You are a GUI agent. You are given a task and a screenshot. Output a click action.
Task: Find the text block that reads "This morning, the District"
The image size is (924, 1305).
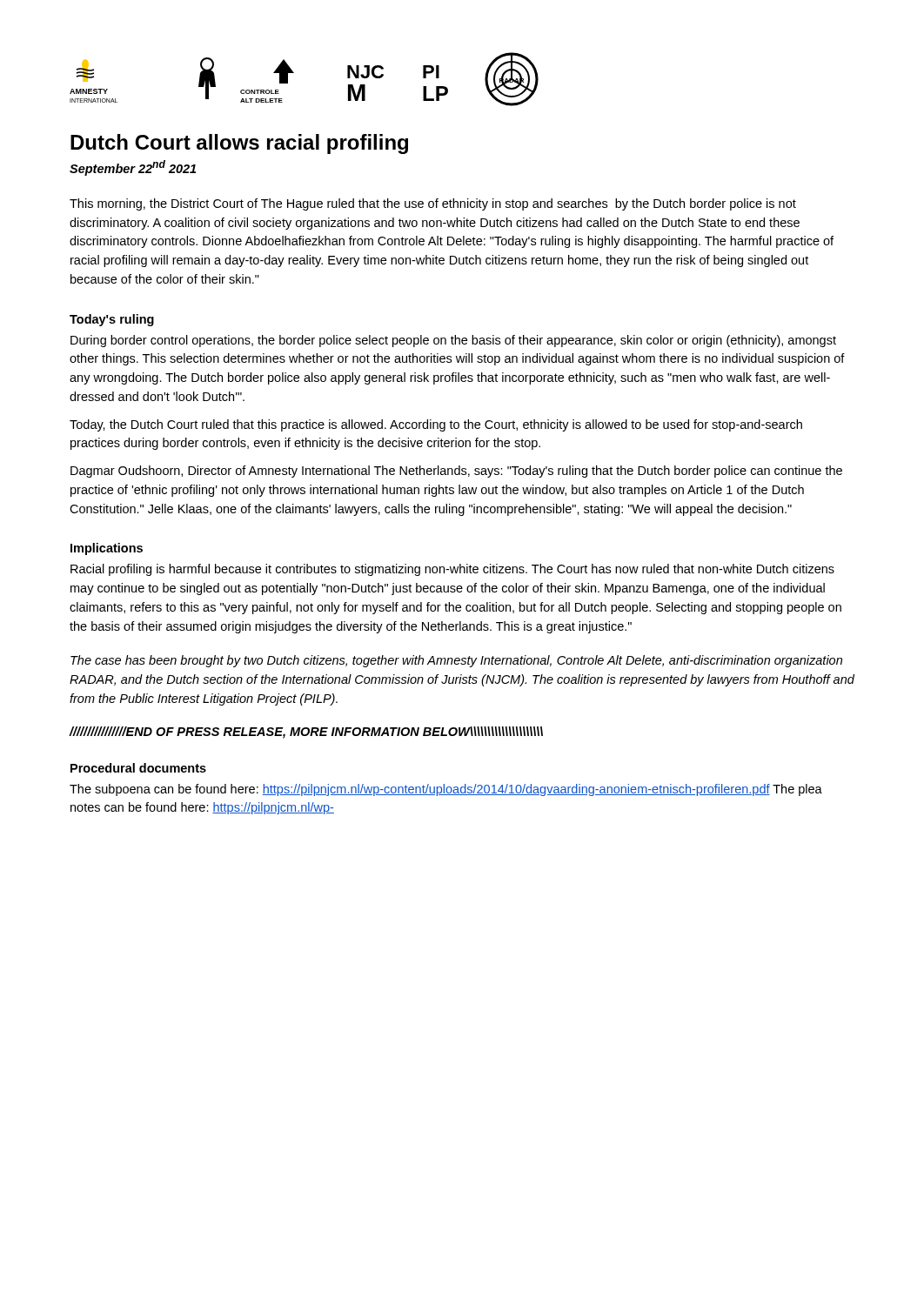pyautogui.click(x=452, y=241)
